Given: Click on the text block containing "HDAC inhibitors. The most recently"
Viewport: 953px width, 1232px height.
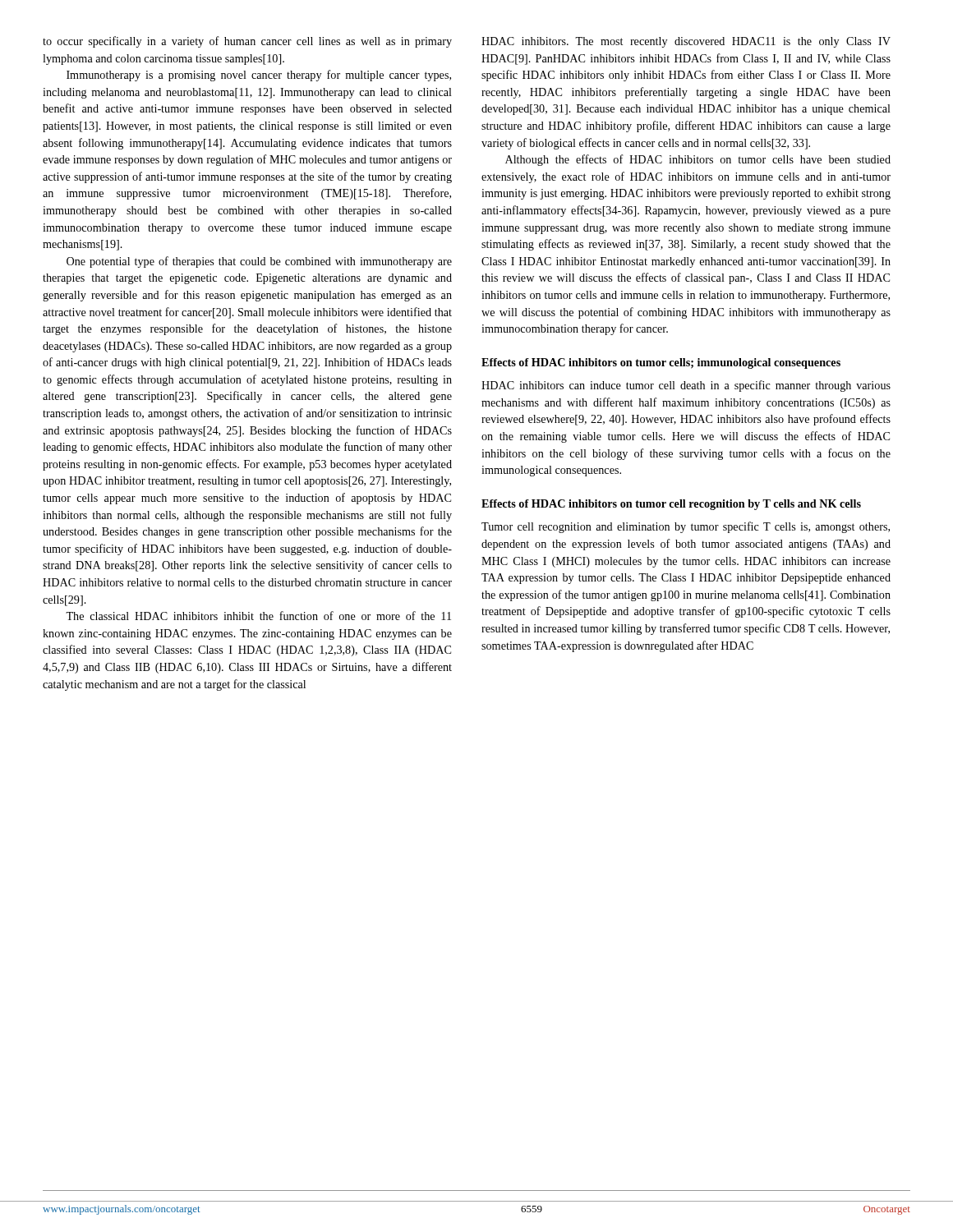Looking at the screenshot, I should 686,185.
